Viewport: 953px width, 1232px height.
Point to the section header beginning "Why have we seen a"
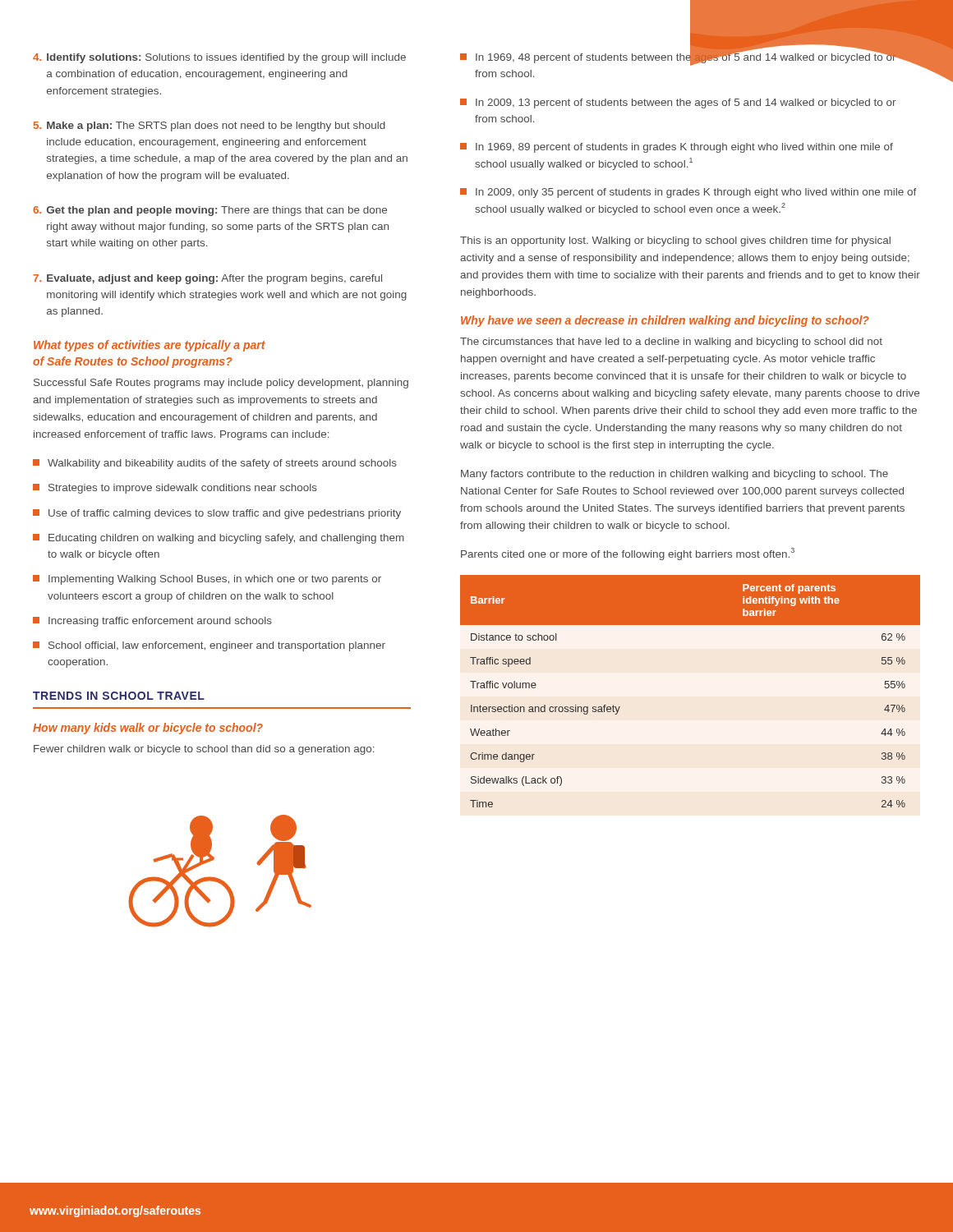[x=665, y=320]
